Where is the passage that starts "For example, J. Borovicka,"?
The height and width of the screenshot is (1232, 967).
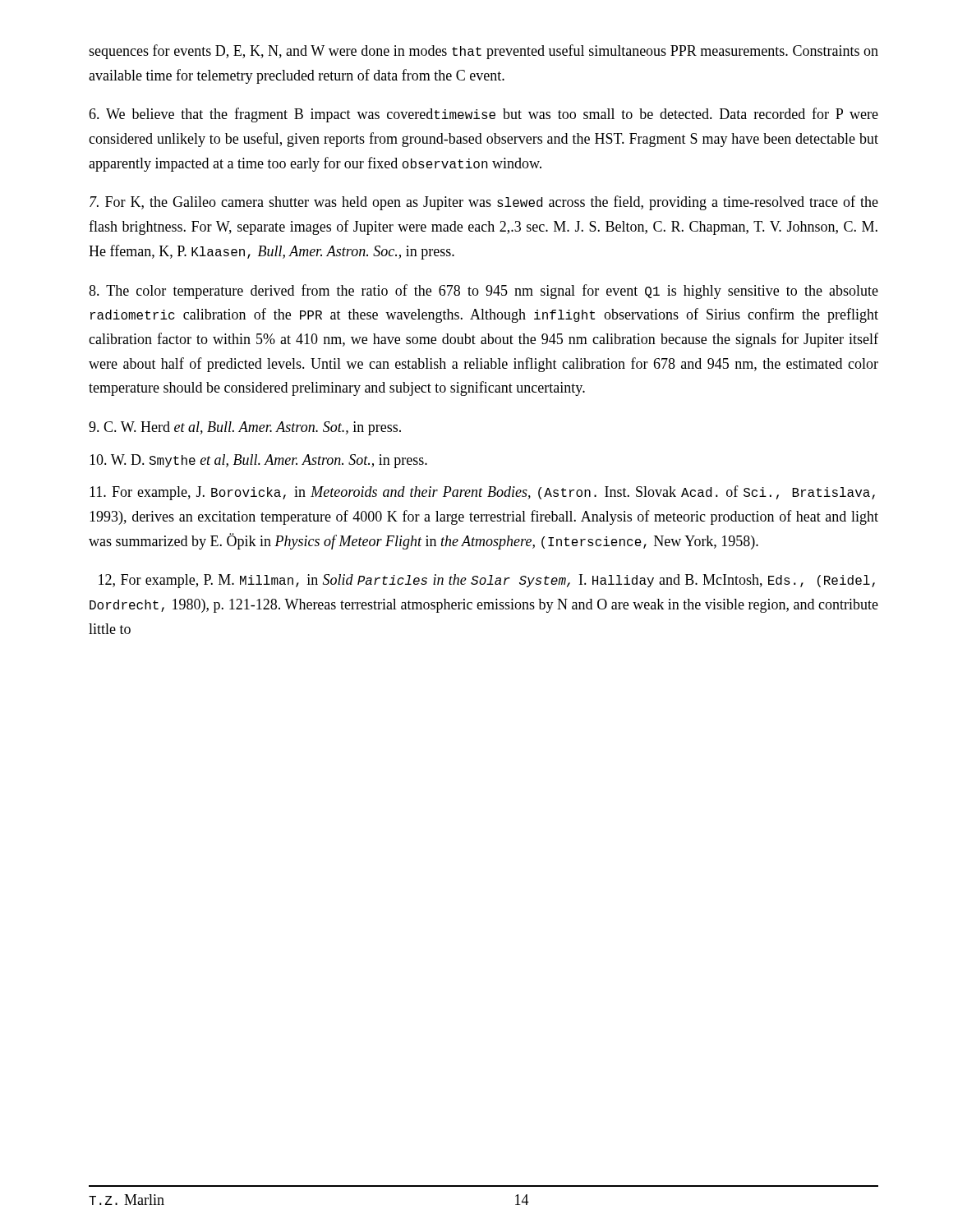pyautogui.click(x=484, y=517)
